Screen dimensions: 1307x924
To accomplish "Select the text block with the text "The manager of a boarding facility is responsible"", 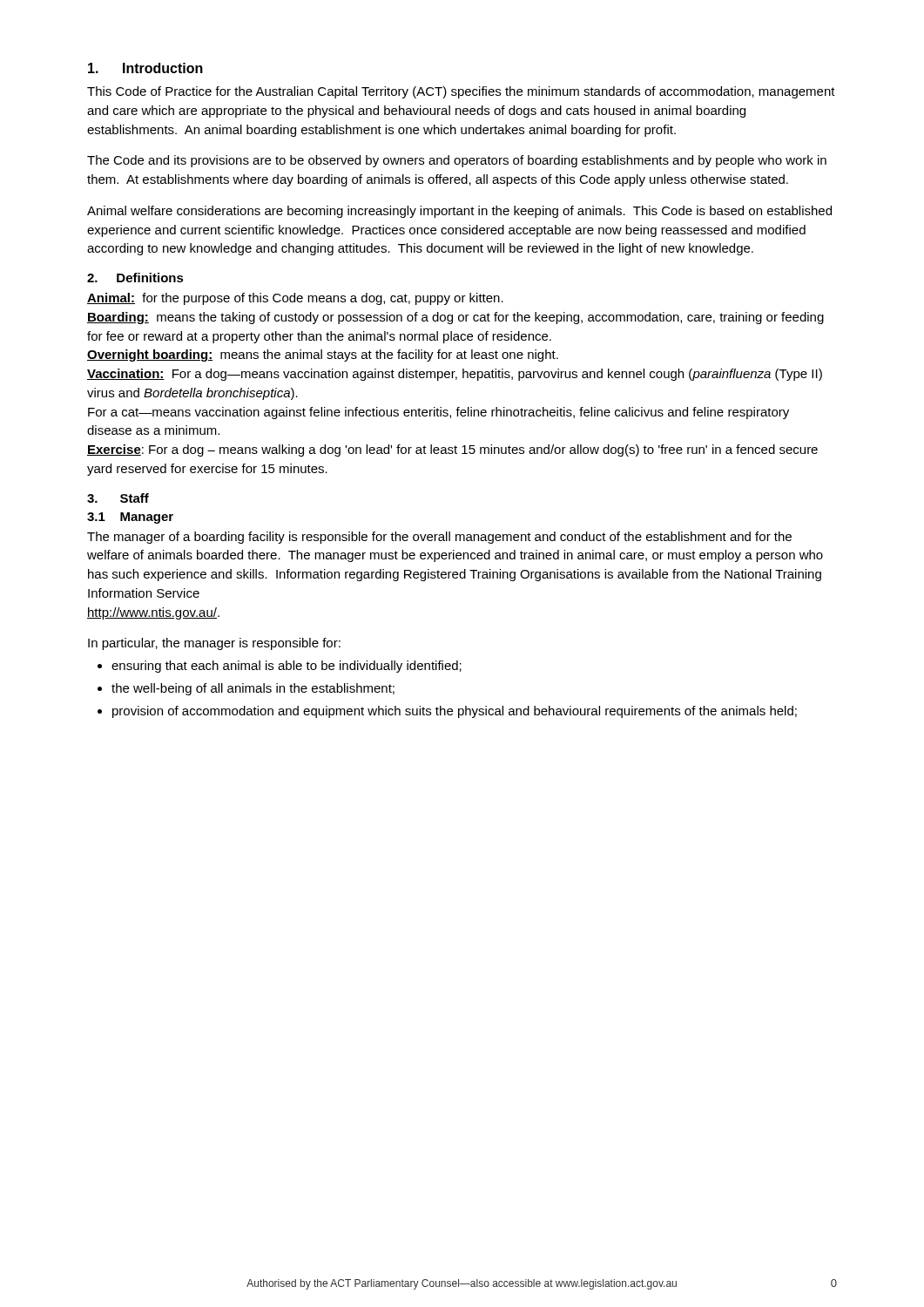I will tap(455, 574).
